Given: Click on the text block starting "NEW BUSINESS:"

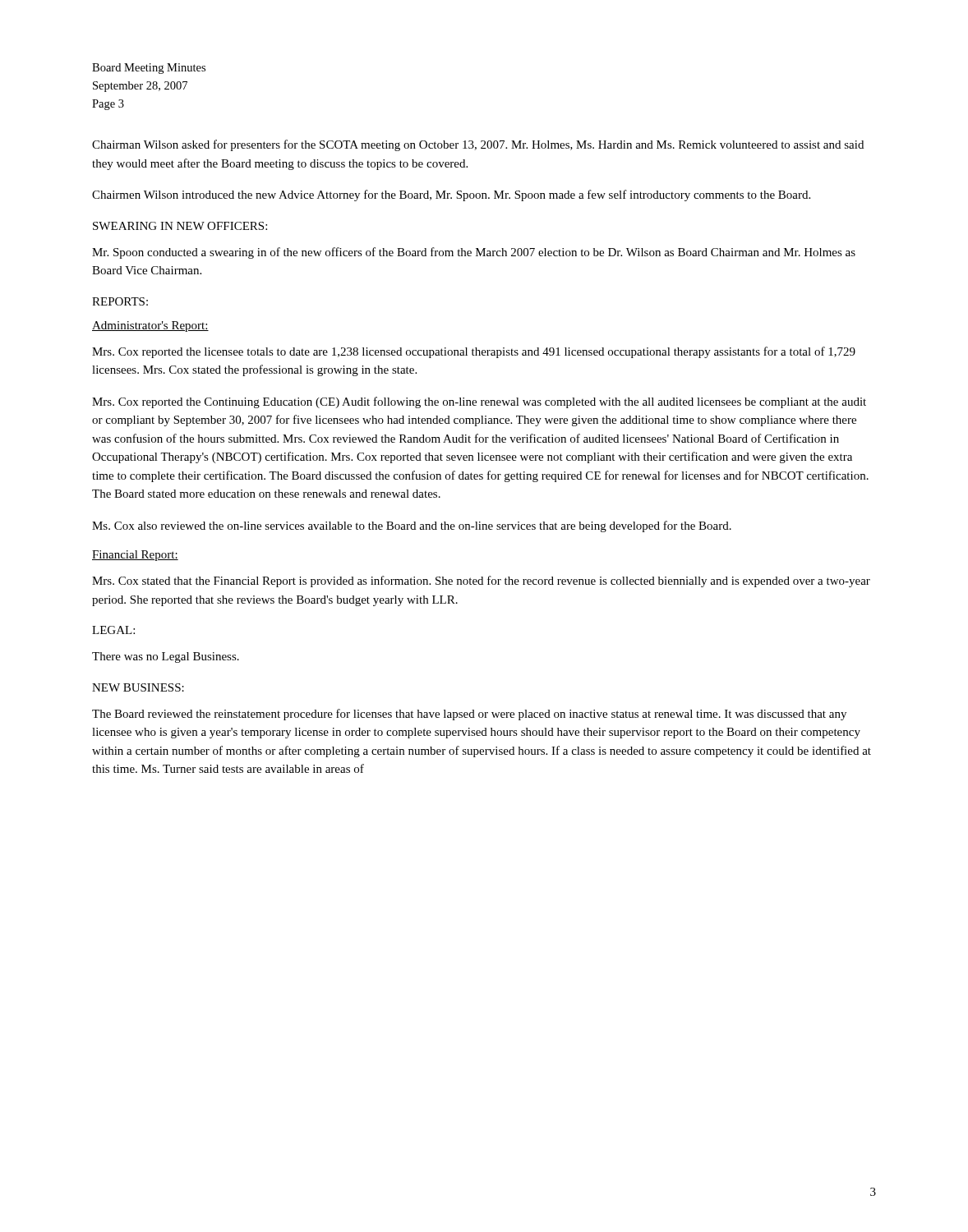Looking at the screenshot, I should point(138,687).
